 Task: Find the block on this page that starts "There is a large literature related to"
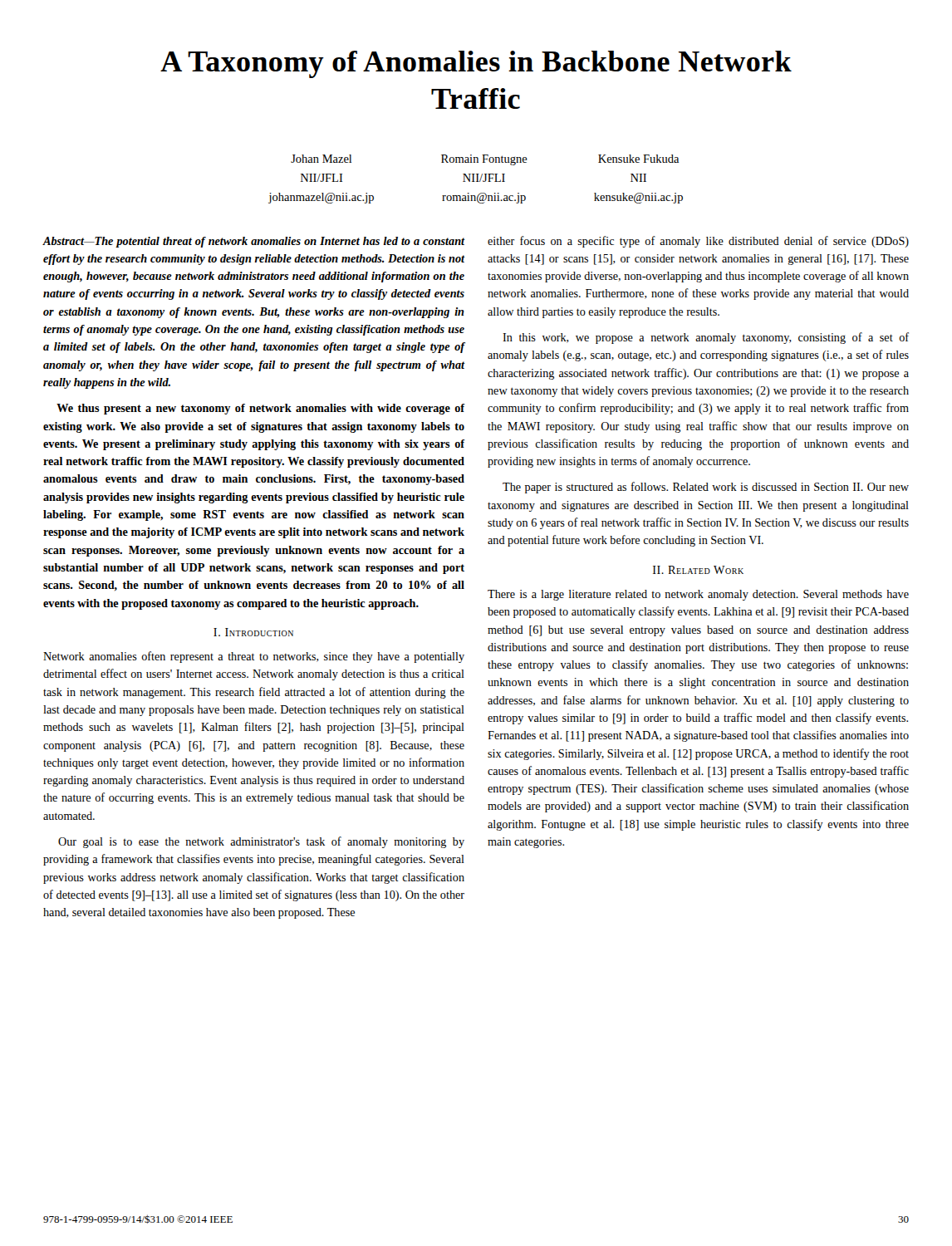[x=698, y=718]
